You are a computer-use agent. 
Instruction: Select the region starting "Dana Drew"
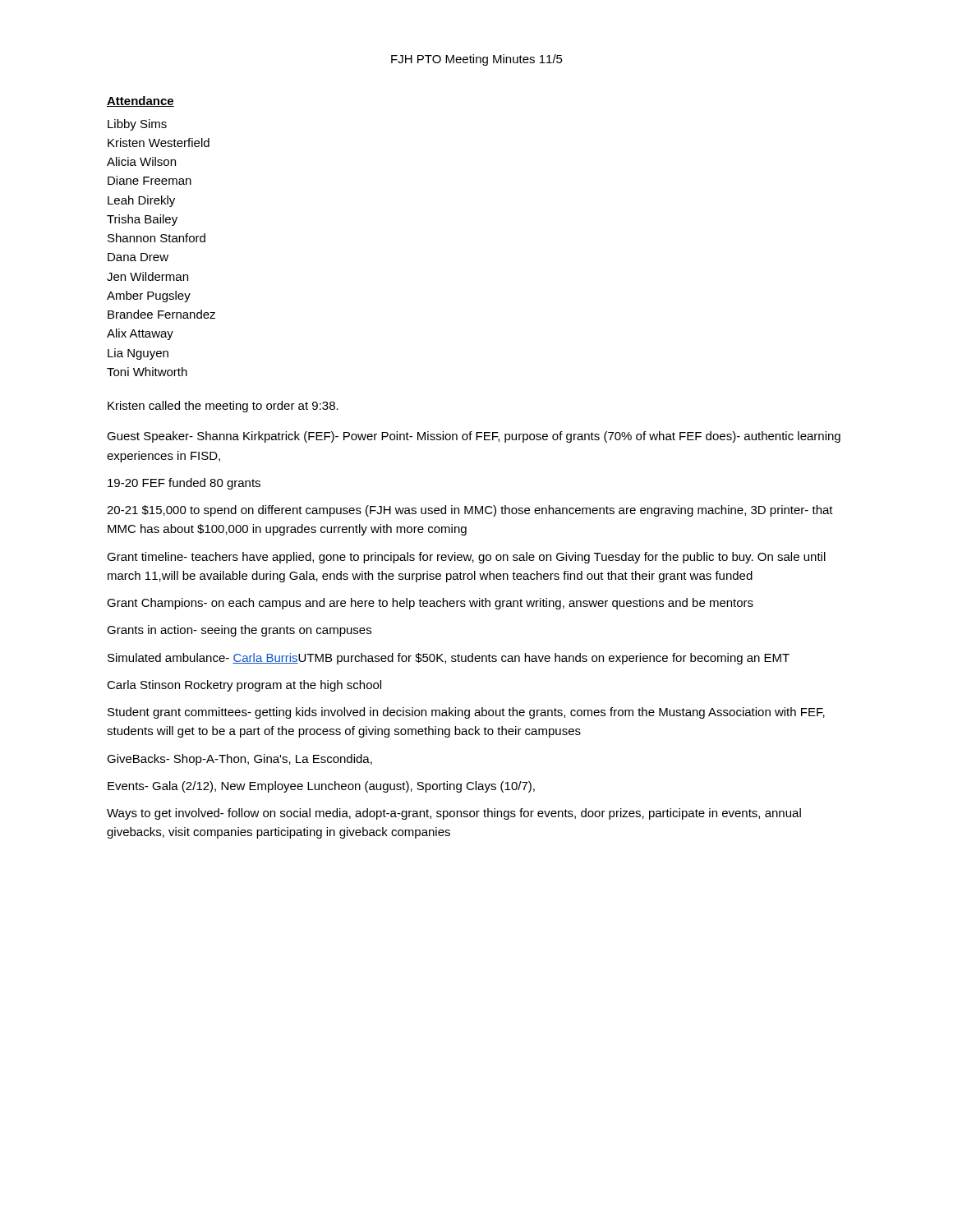(138, 257)
